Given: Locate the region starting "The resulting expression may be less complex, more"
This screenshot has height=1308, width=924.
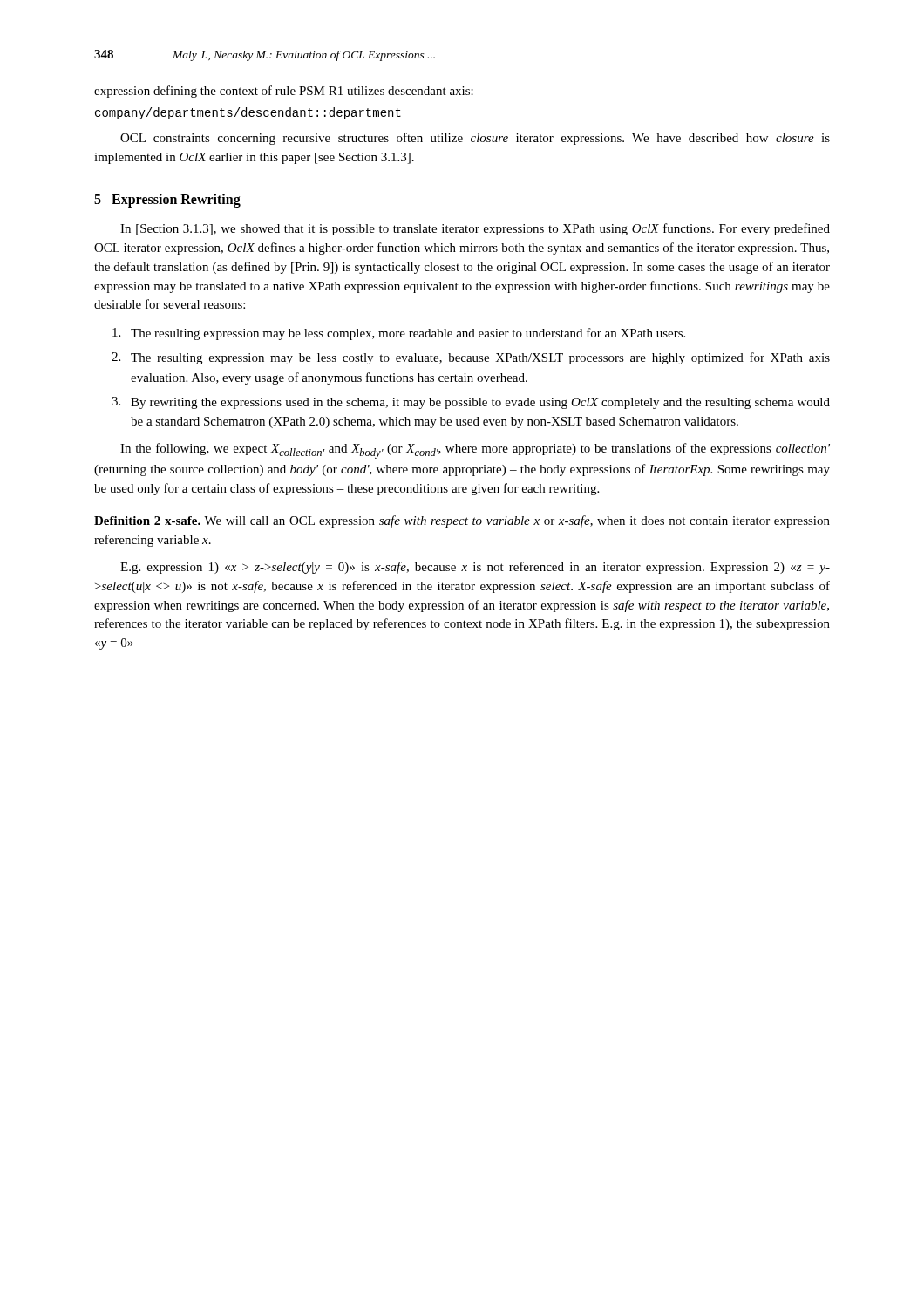Looking at the screenshot, I should click(x=399, y=333).
